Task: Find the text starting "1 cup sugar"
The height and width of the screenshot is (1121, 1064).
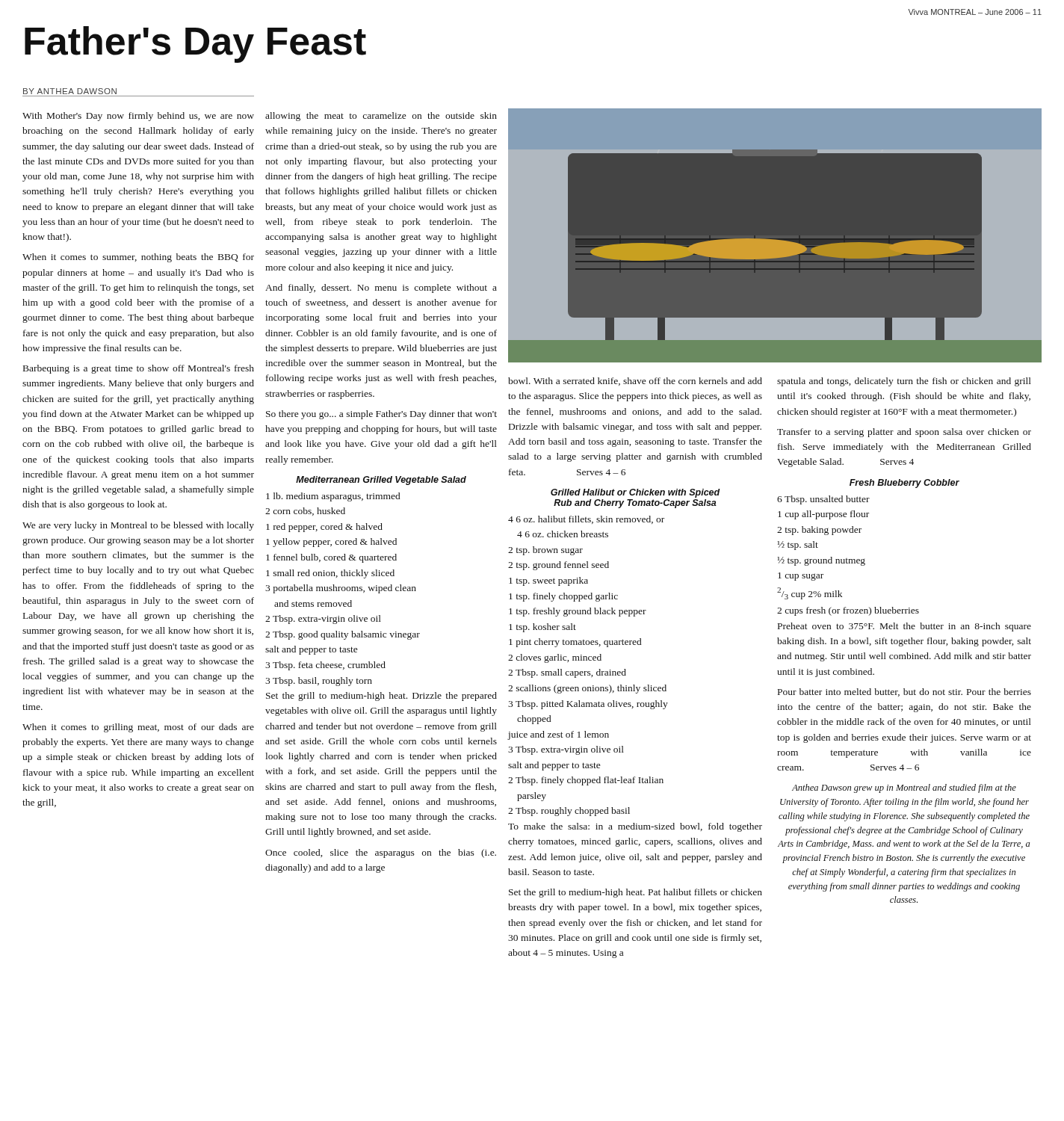Action: click(x=801, y=577)
